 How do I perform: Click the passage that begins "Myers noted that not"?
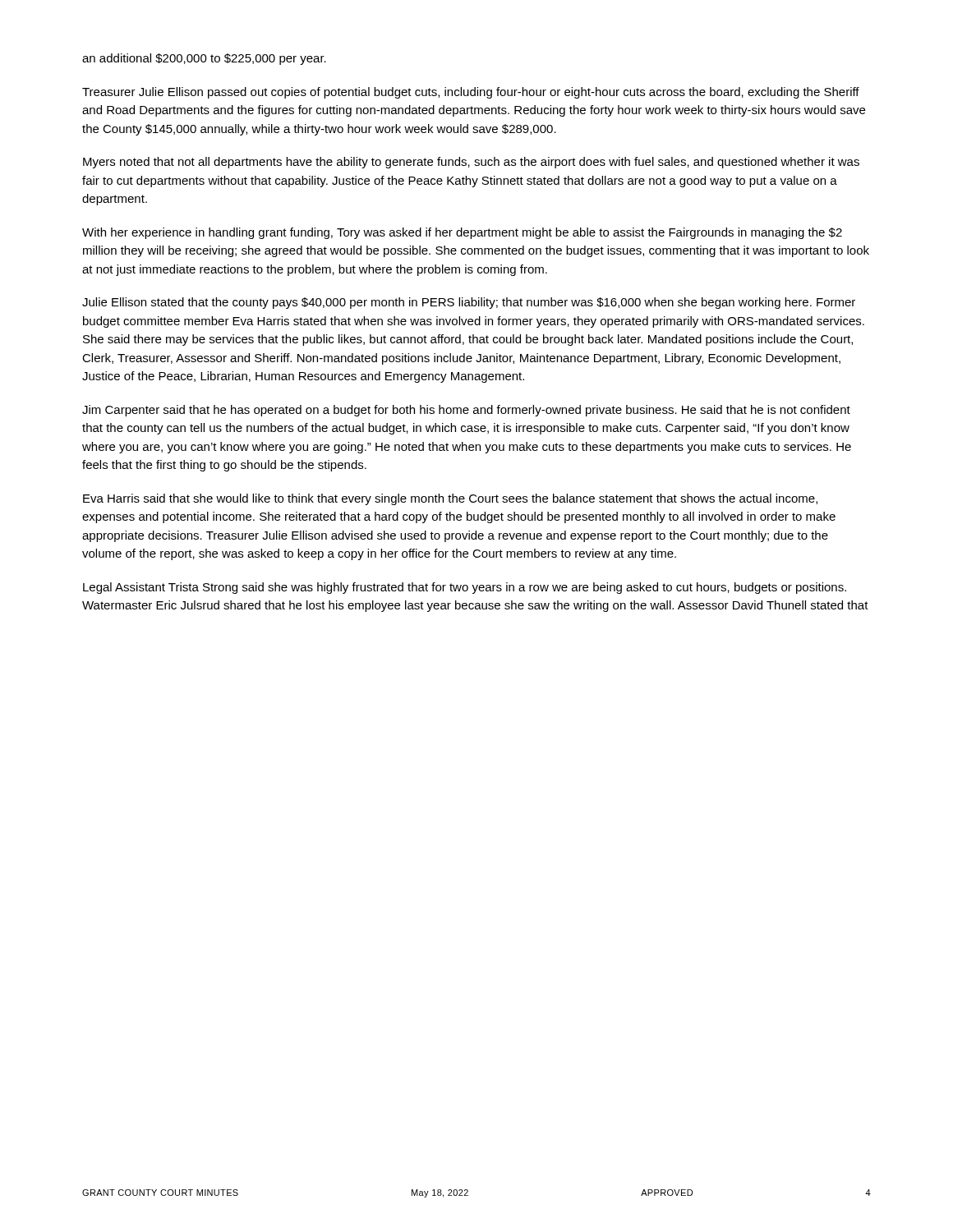coord(471,180)
